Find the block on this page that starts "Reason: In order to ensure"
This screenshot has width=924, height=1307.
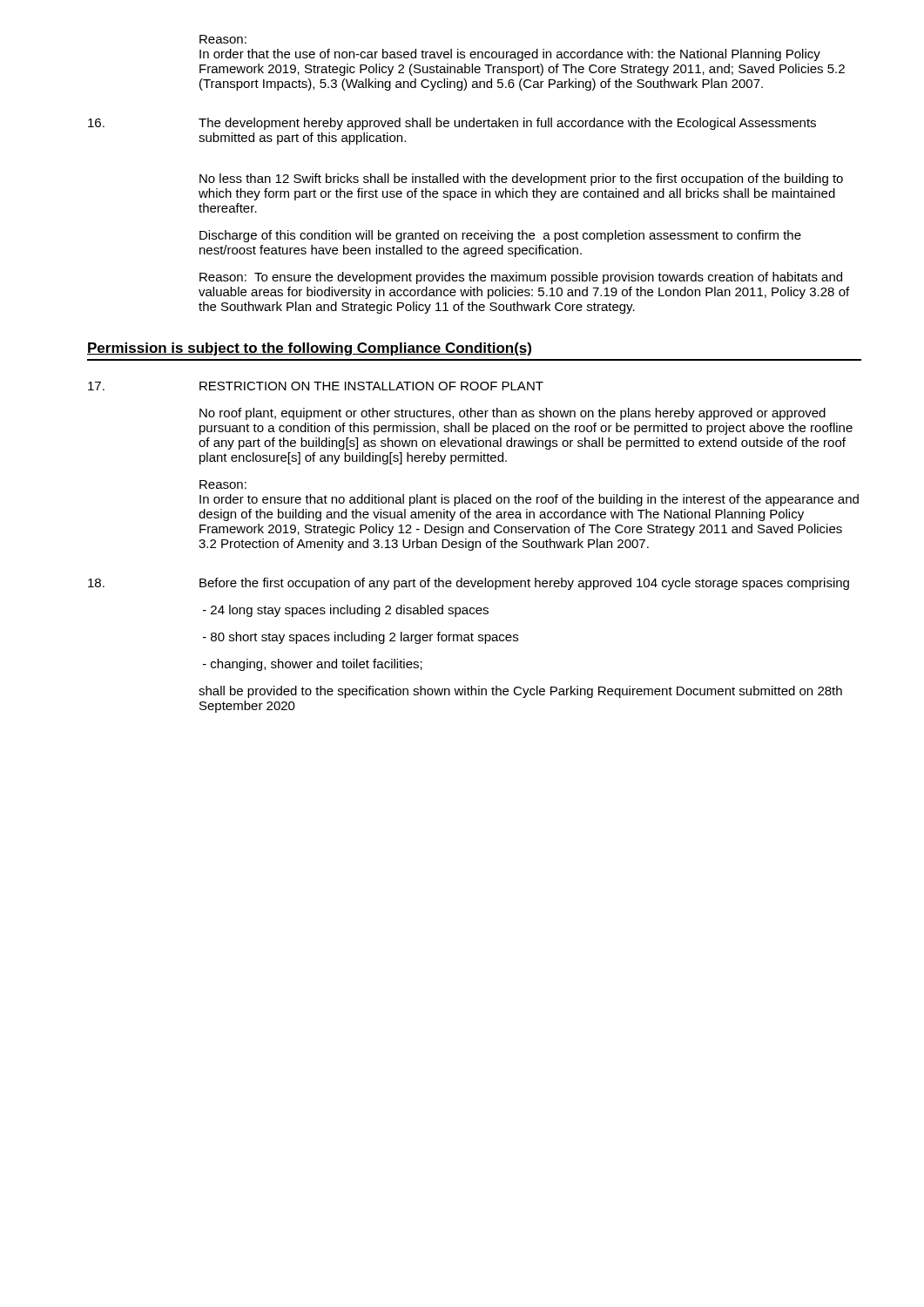[x=530, y=514]
